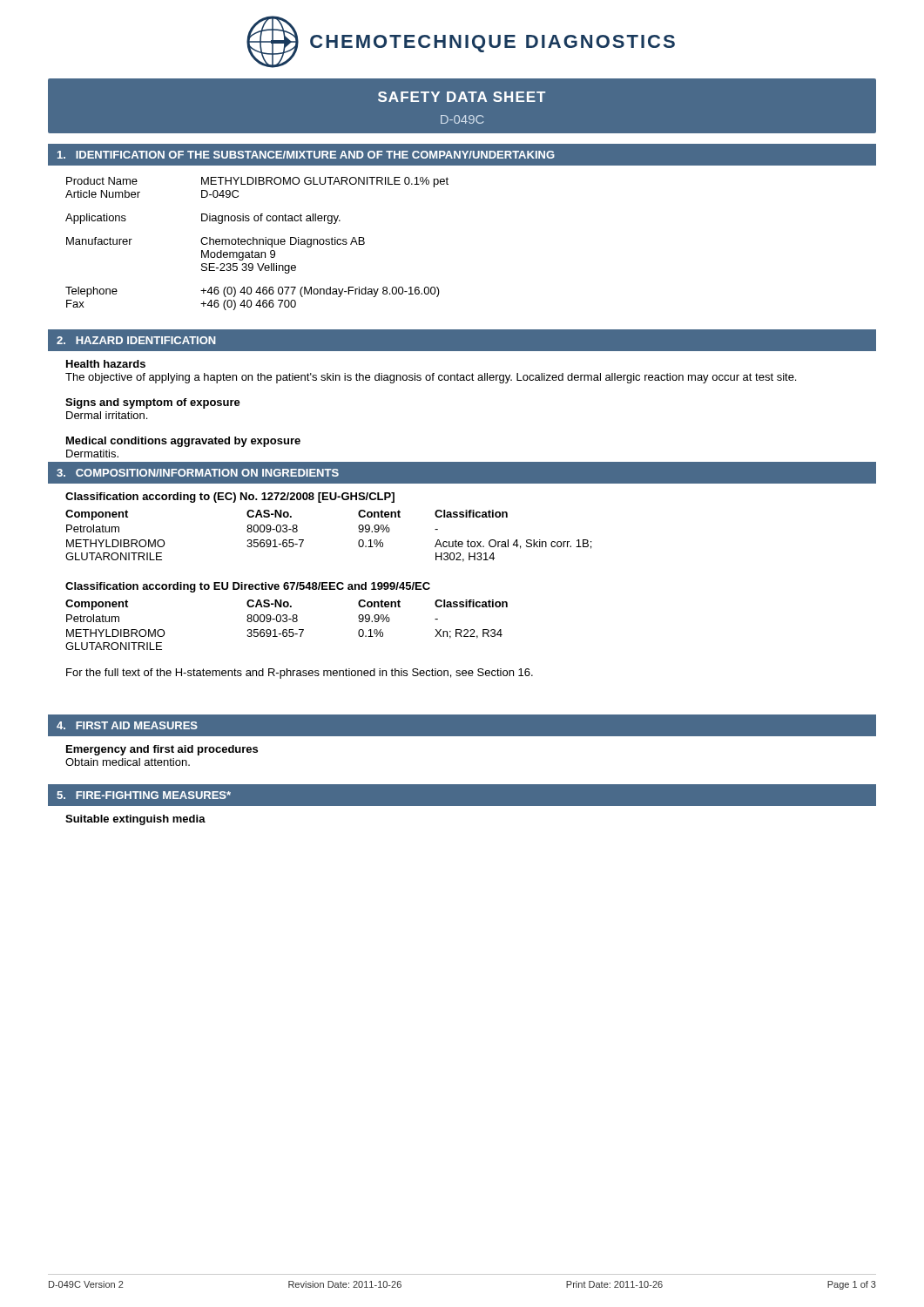
Task: Locate the text containing "Medical conditions aggravated by exposure Dermatitis."
Action: click(x=183, y=442)
